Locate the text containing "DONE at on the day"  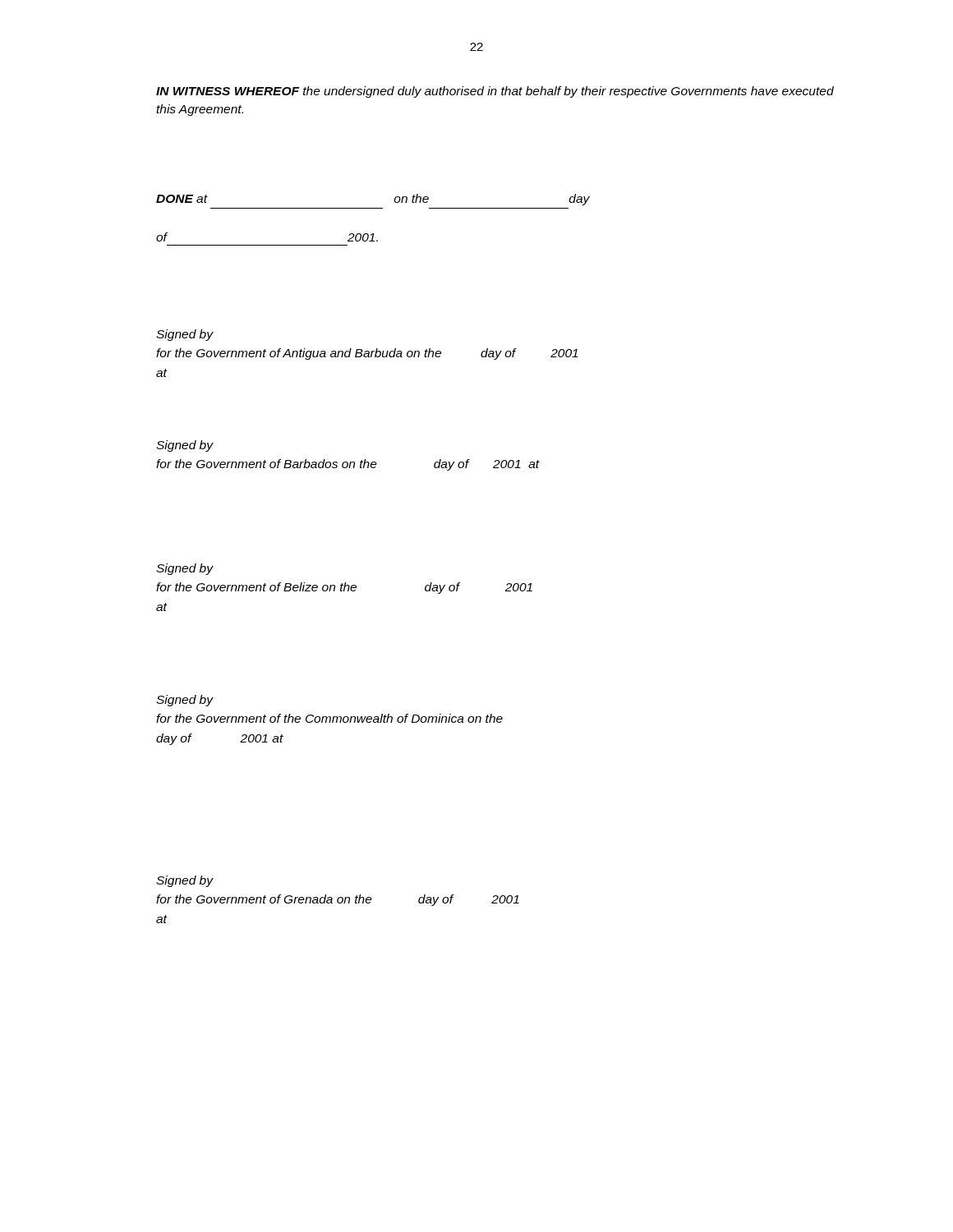tap(373, 198)
